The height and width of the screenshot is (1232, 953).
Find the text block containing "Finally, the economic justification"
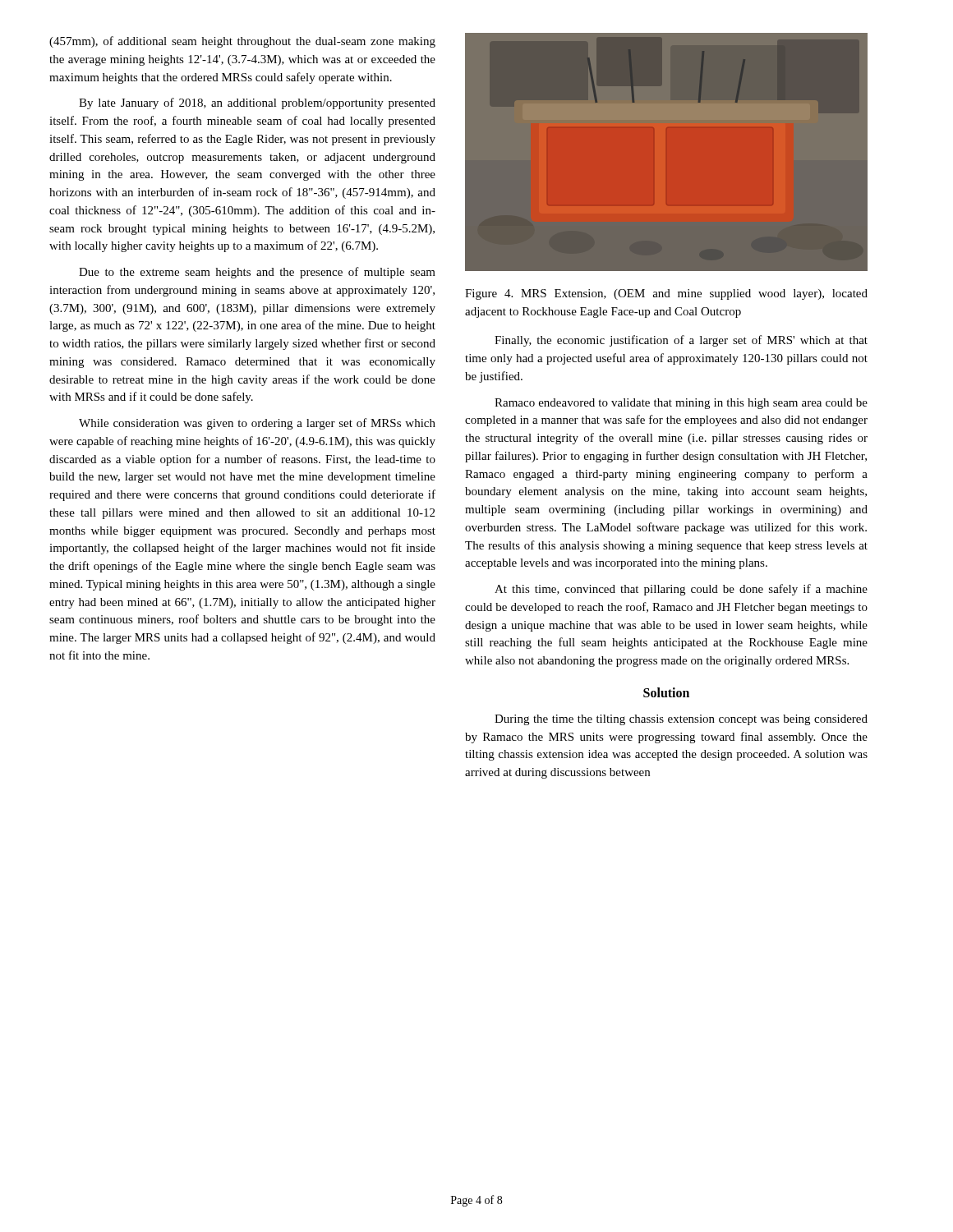666,359
